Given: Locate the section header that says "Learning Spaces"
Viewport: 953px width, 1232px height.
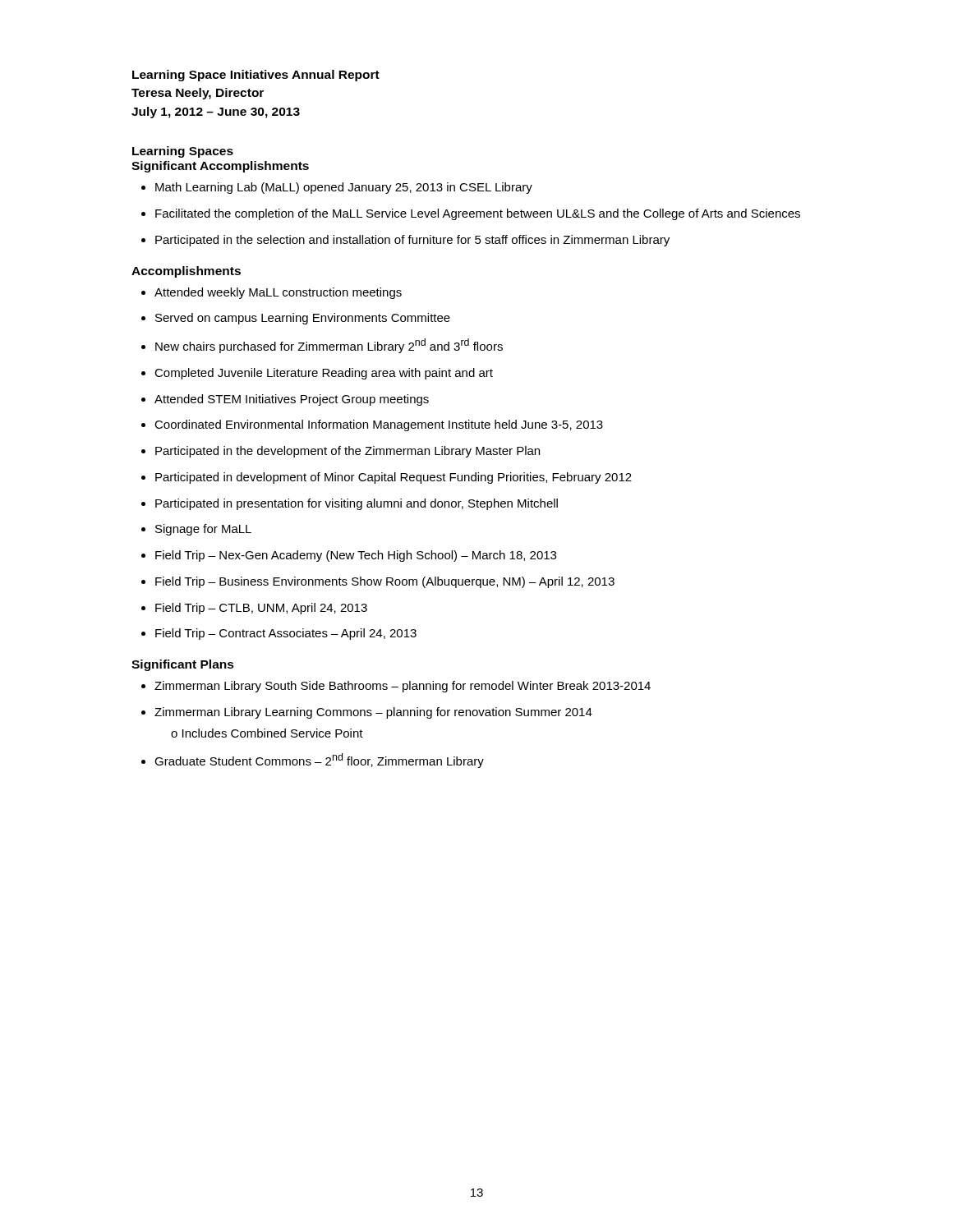Looking at the screenshot, I should pos(182,151).
